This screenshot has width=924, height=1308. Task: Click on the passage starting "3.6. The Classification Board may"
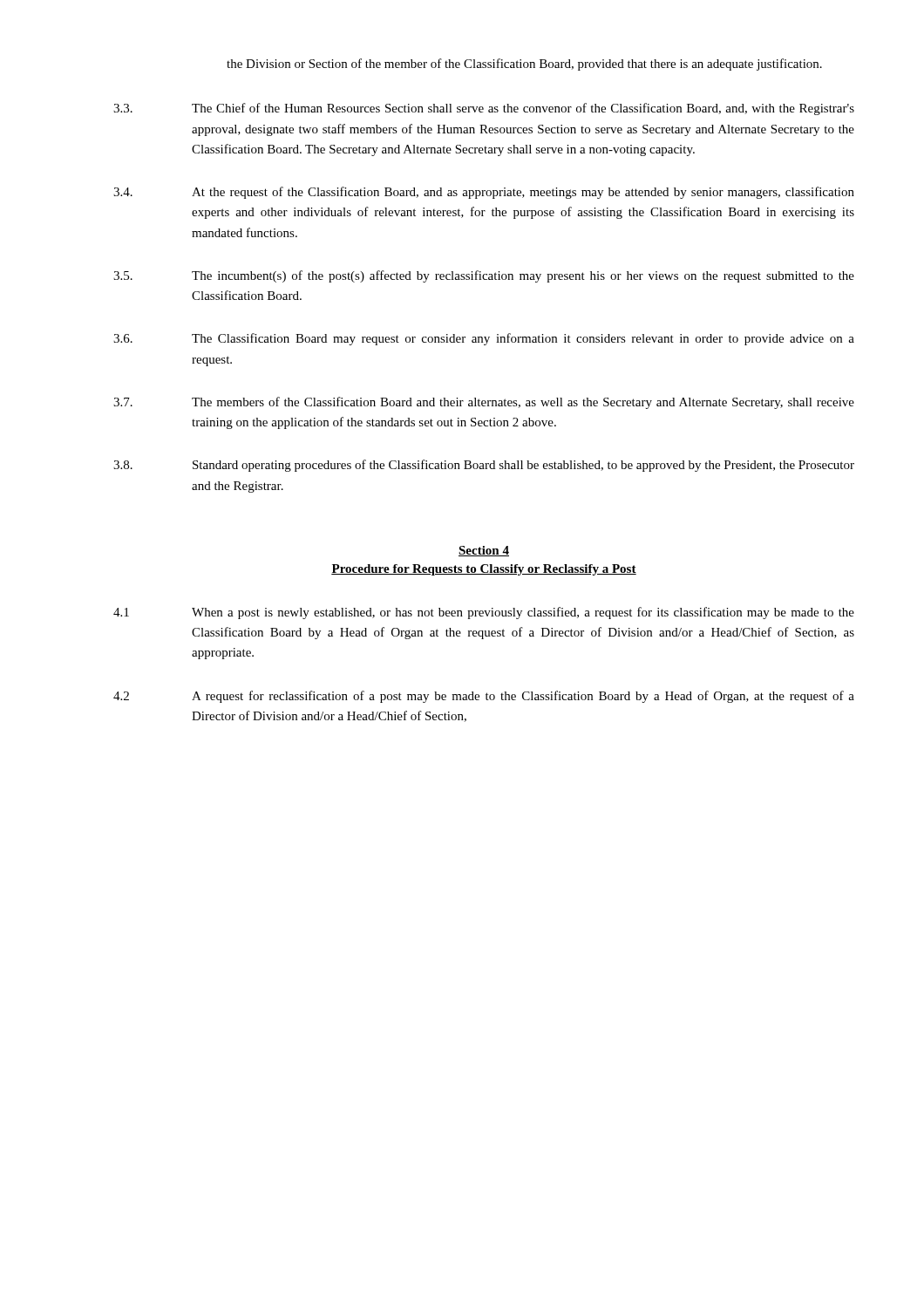coord(484,349)
